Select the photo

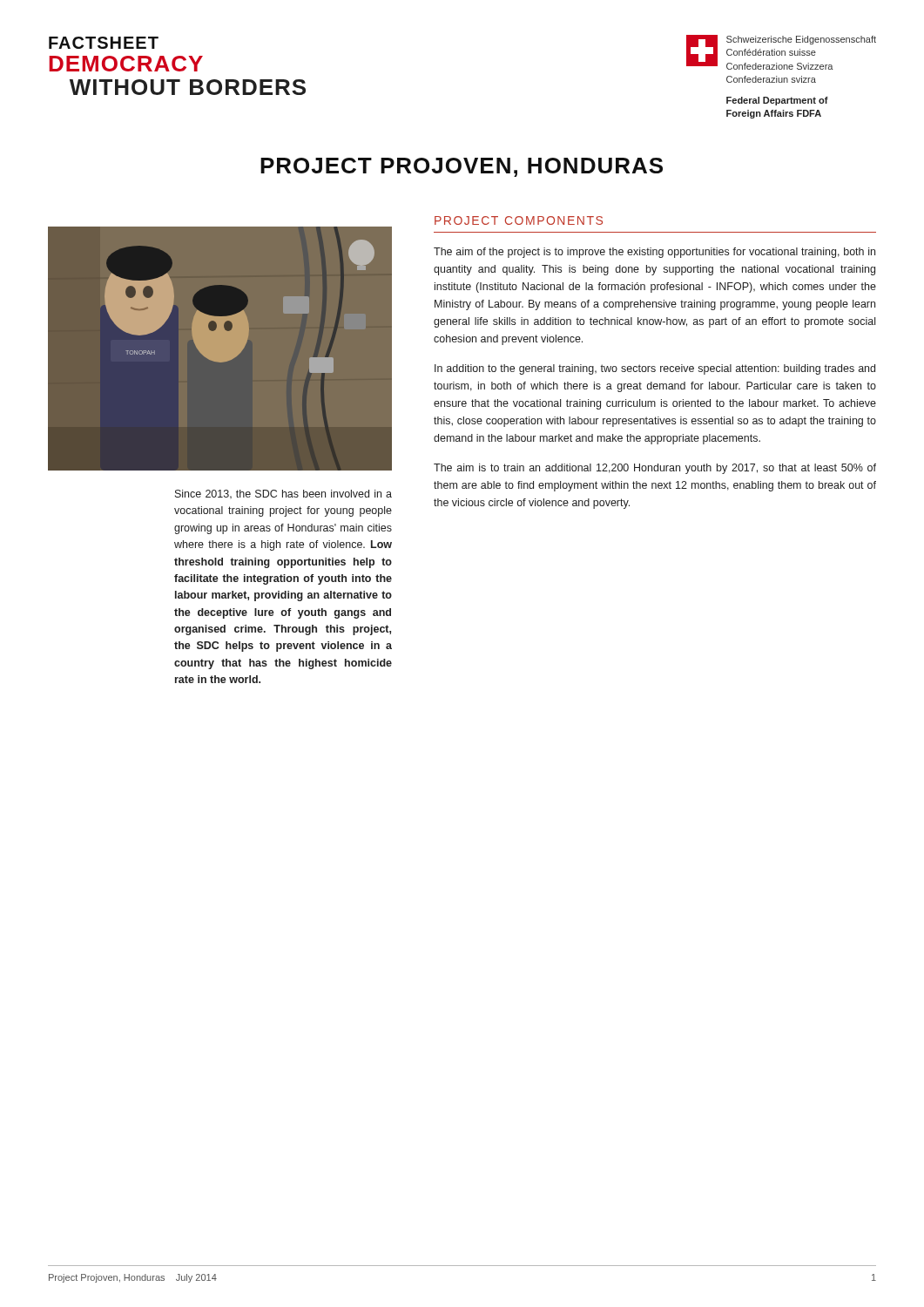[x=220, y=349]
